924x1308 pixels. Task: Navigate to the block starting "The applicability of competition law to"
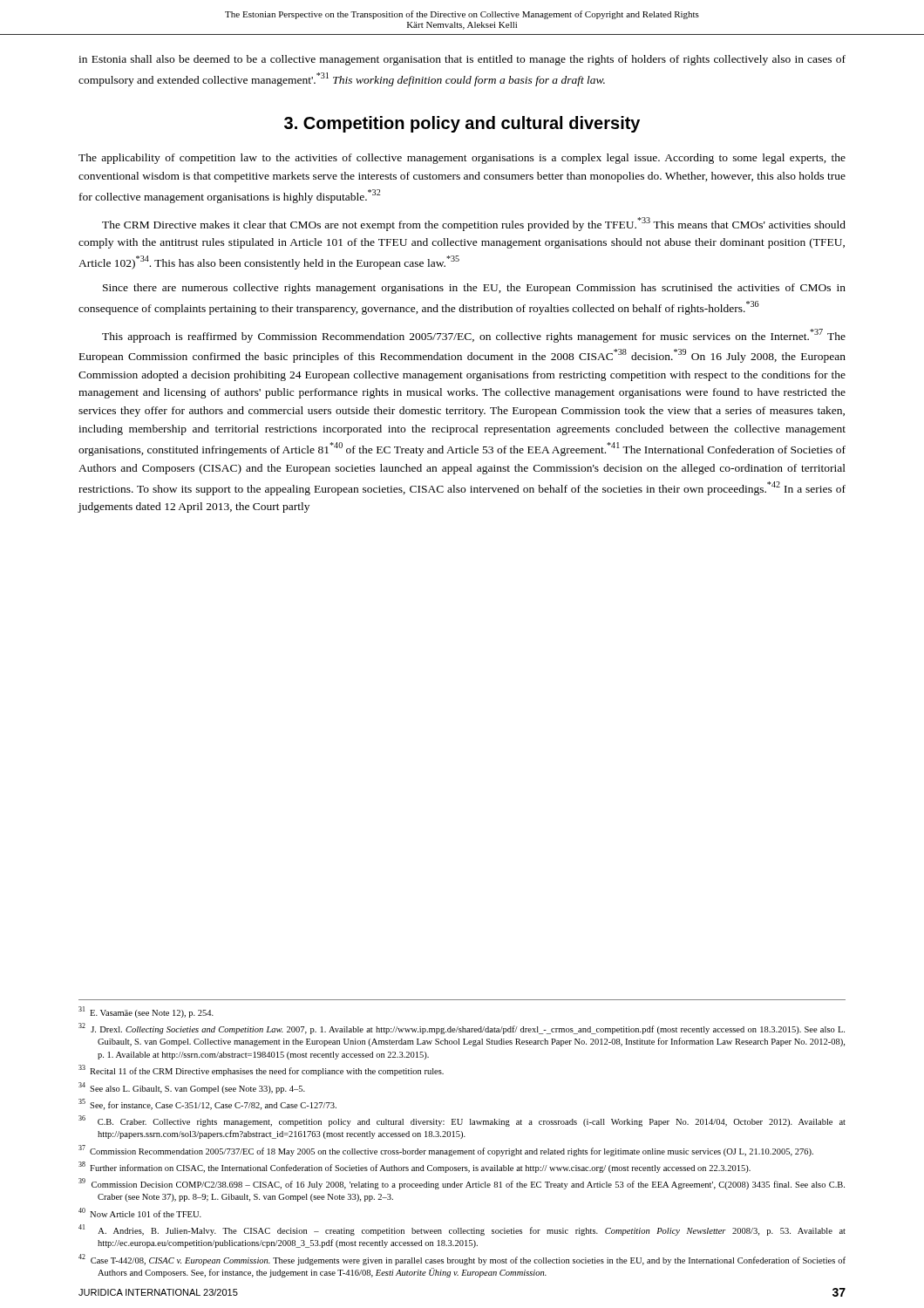(462, 177)
